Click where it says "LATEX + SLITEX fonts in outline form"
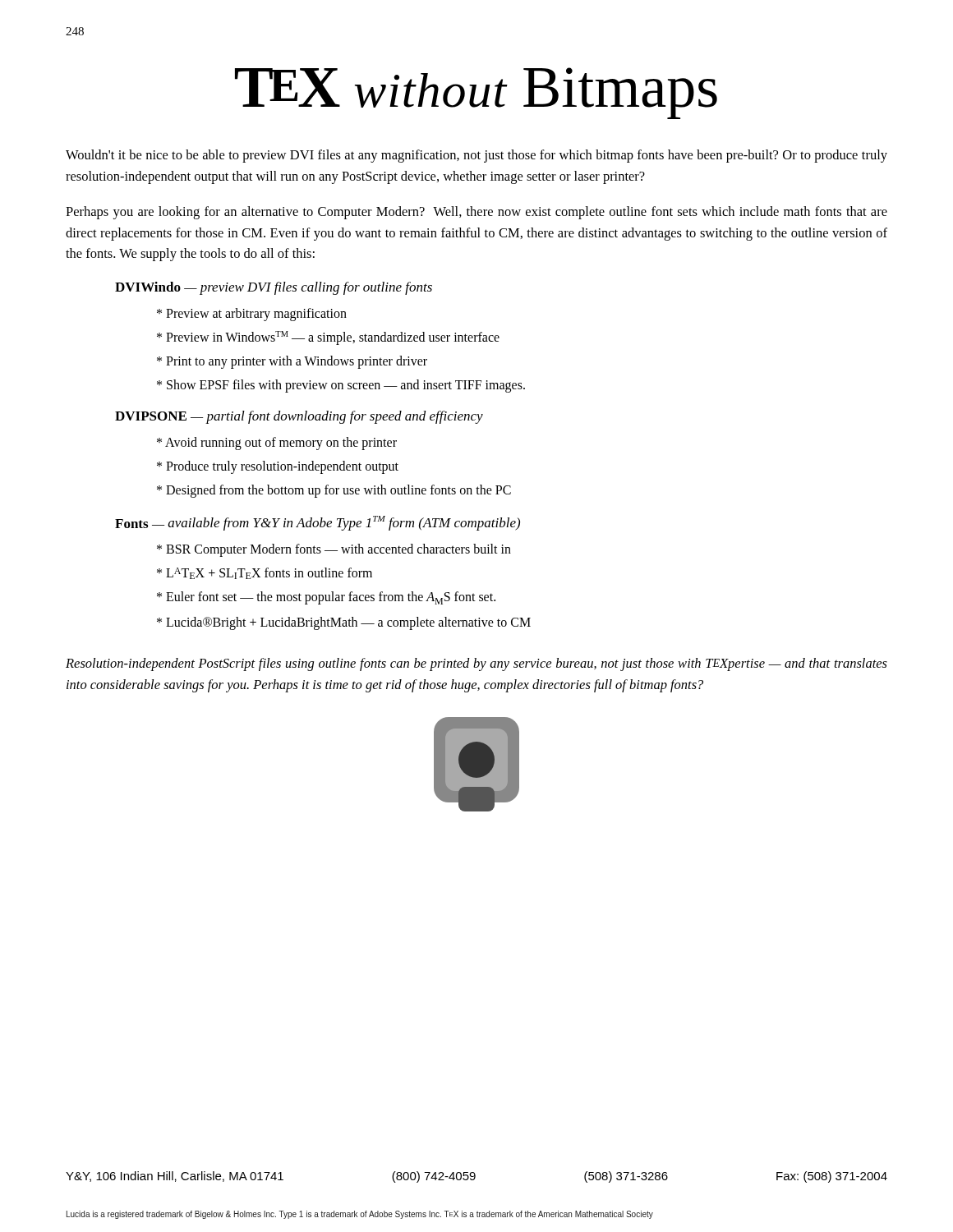This screenshot has height=1232, width=953. click(x=264, y=574)
